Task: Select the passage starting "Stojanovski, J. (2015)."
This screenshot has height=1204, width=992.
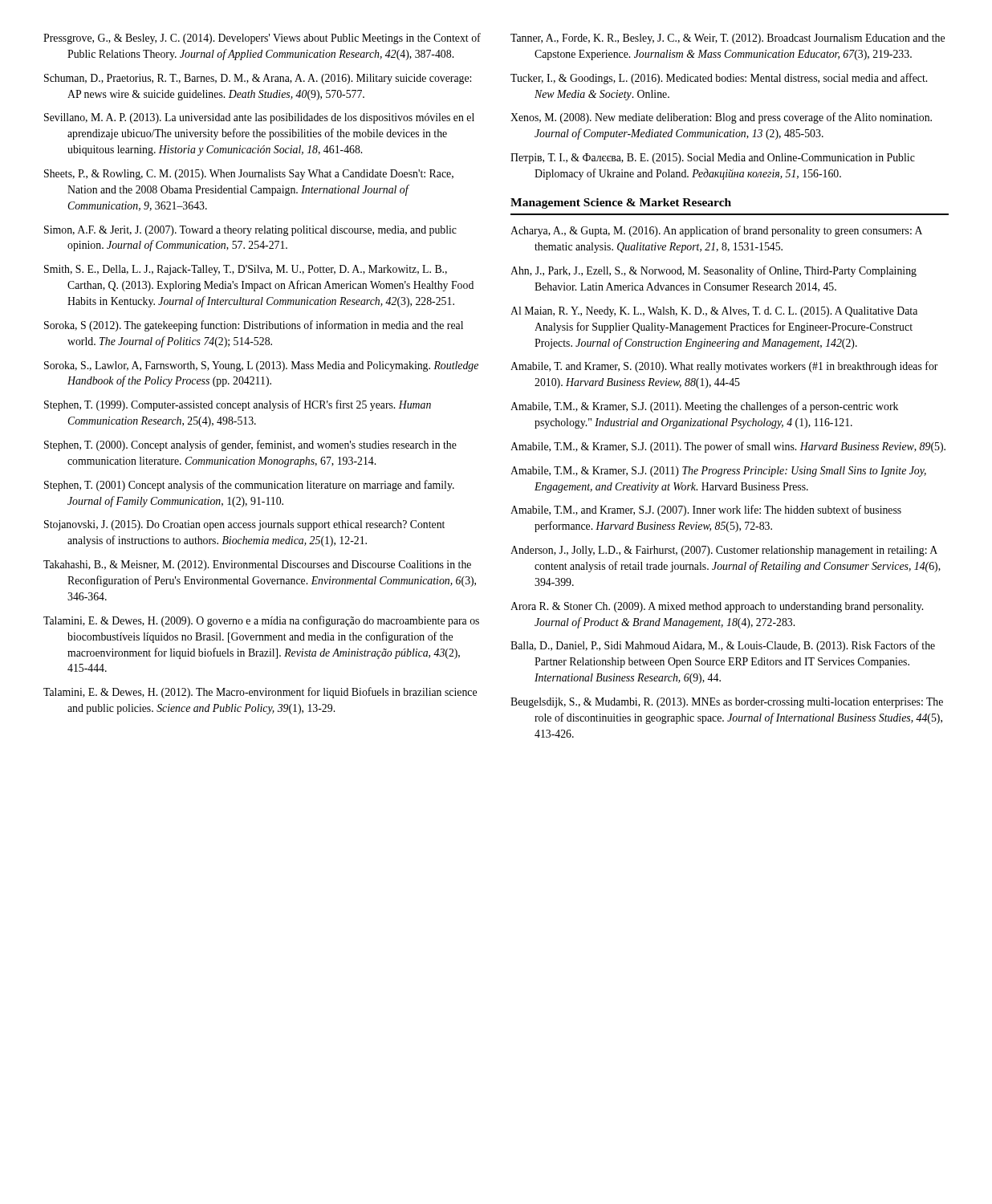Action: [x=244, y=533]
